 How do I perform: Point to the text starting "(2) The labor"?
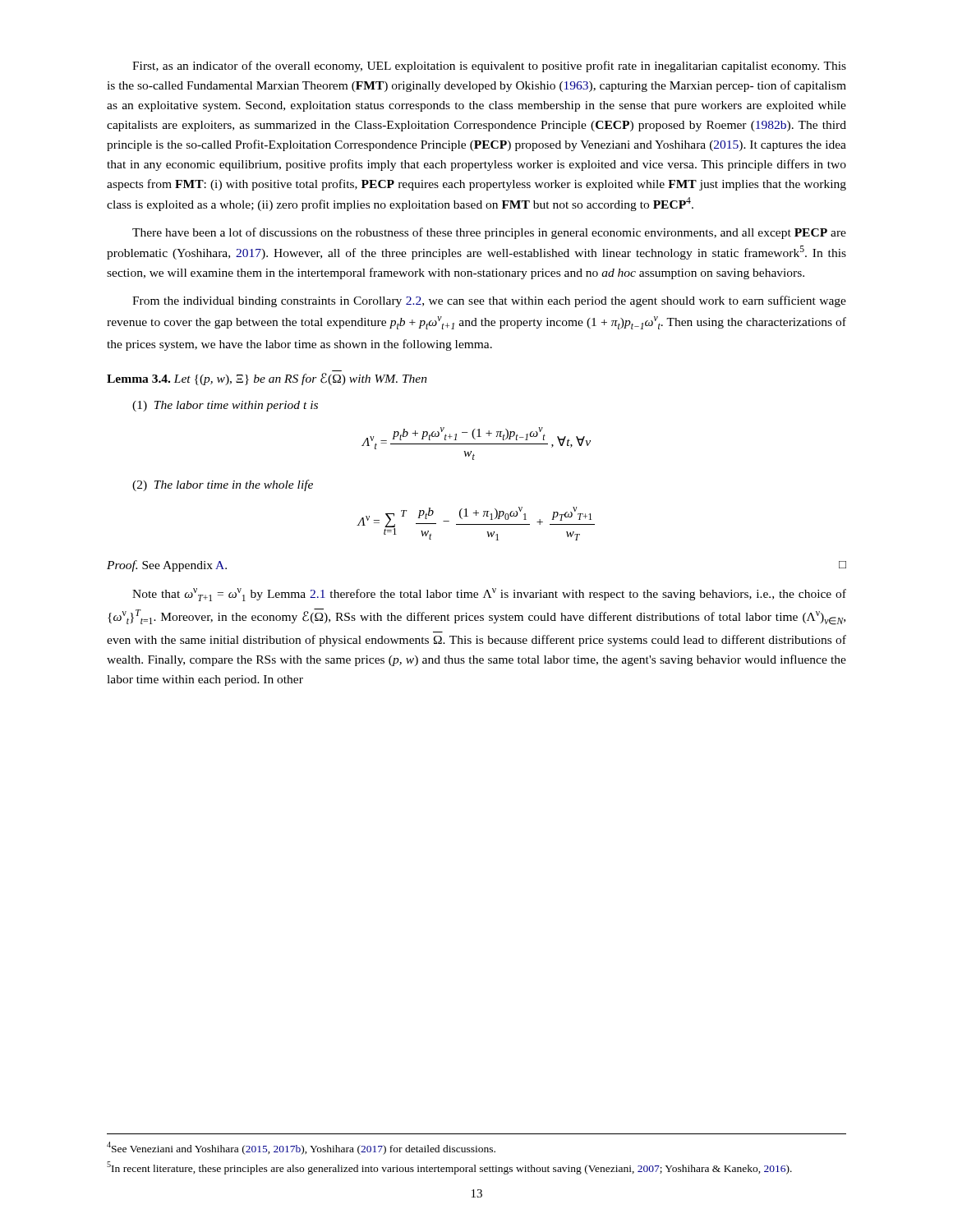(x=223, y=485)
